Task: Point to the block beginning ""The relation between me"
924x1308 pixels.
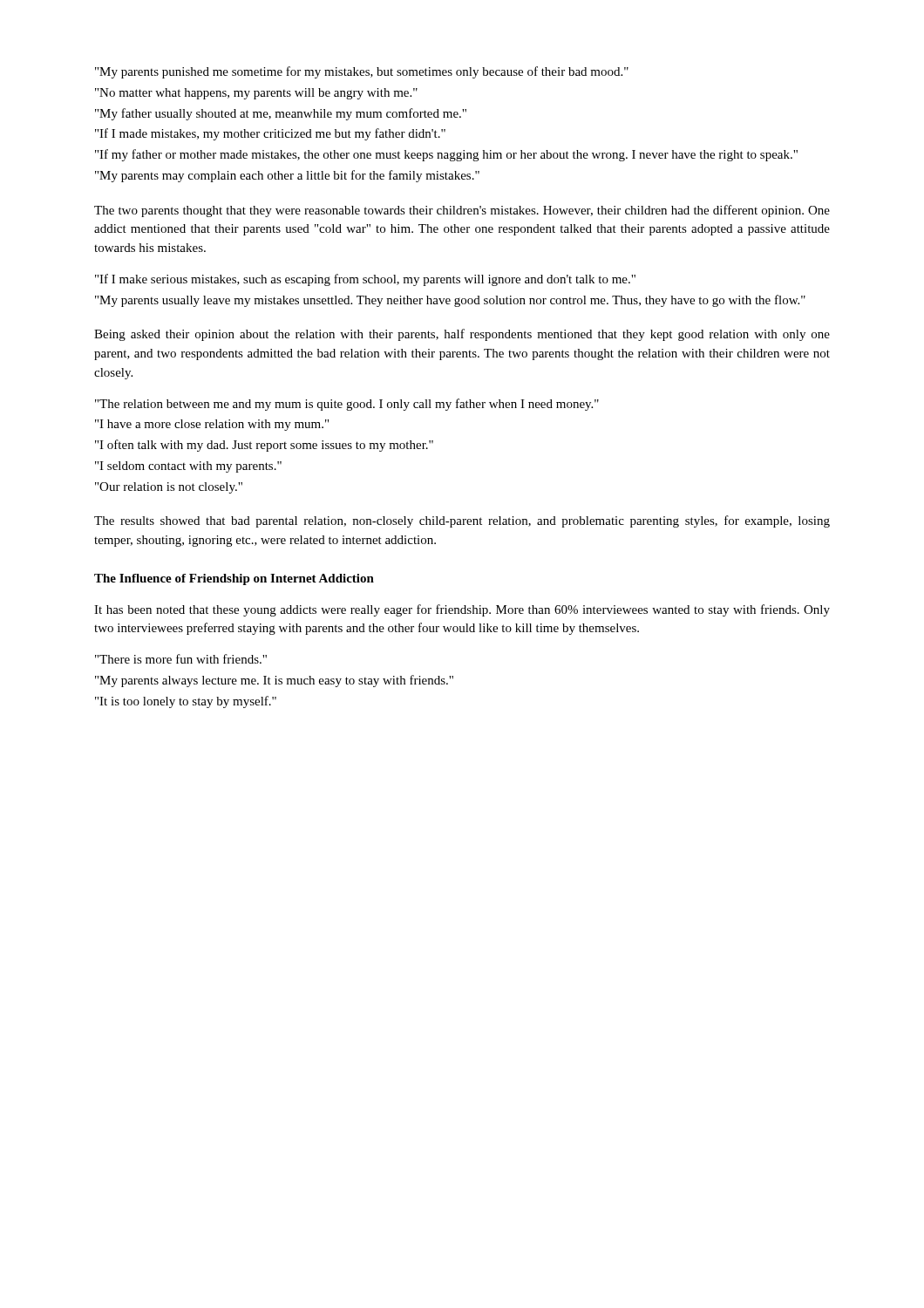Action: pyautogui.click(x=347, y=403)
